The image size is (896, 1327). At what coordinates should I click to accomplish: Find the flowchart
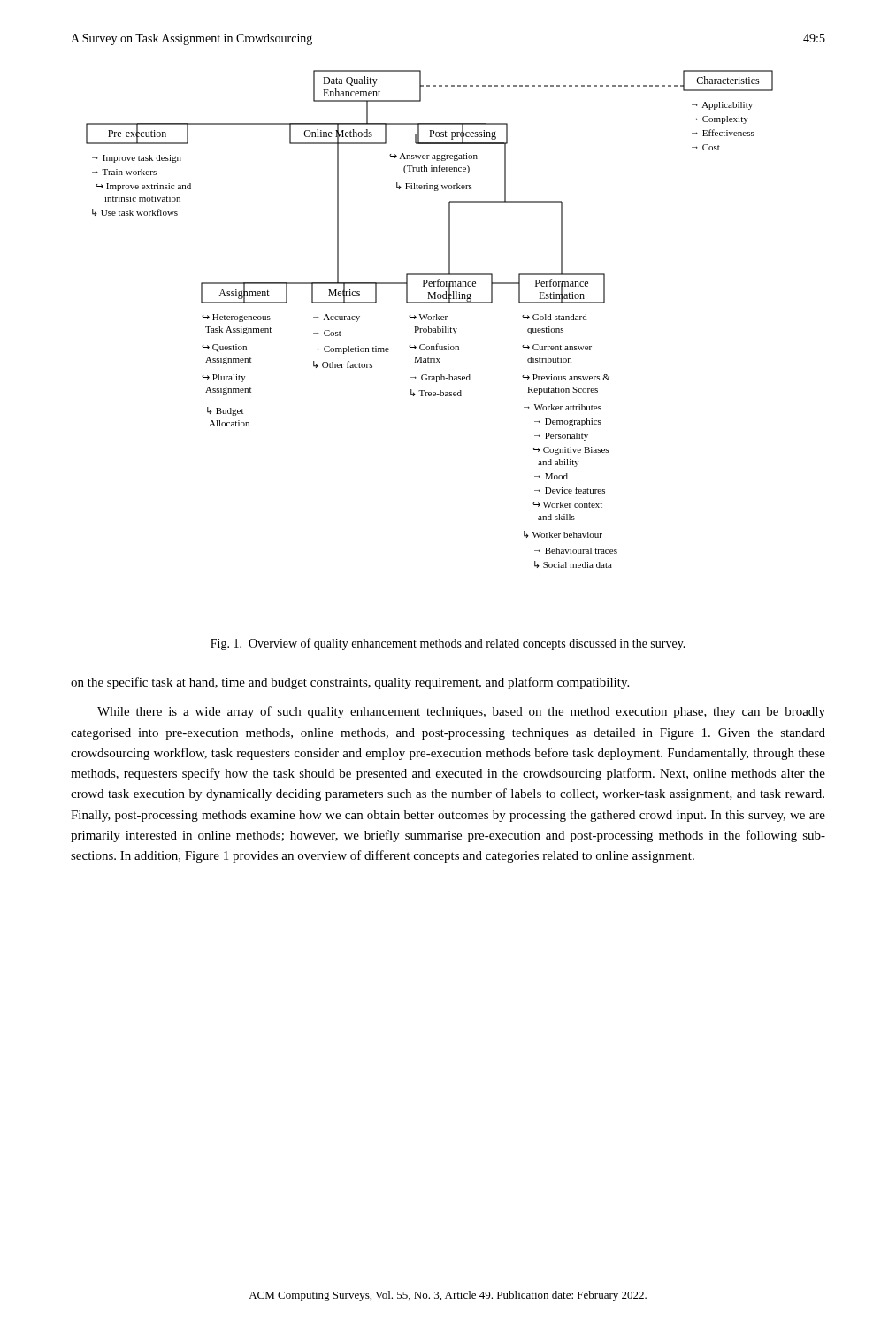(x=448, y=347)
